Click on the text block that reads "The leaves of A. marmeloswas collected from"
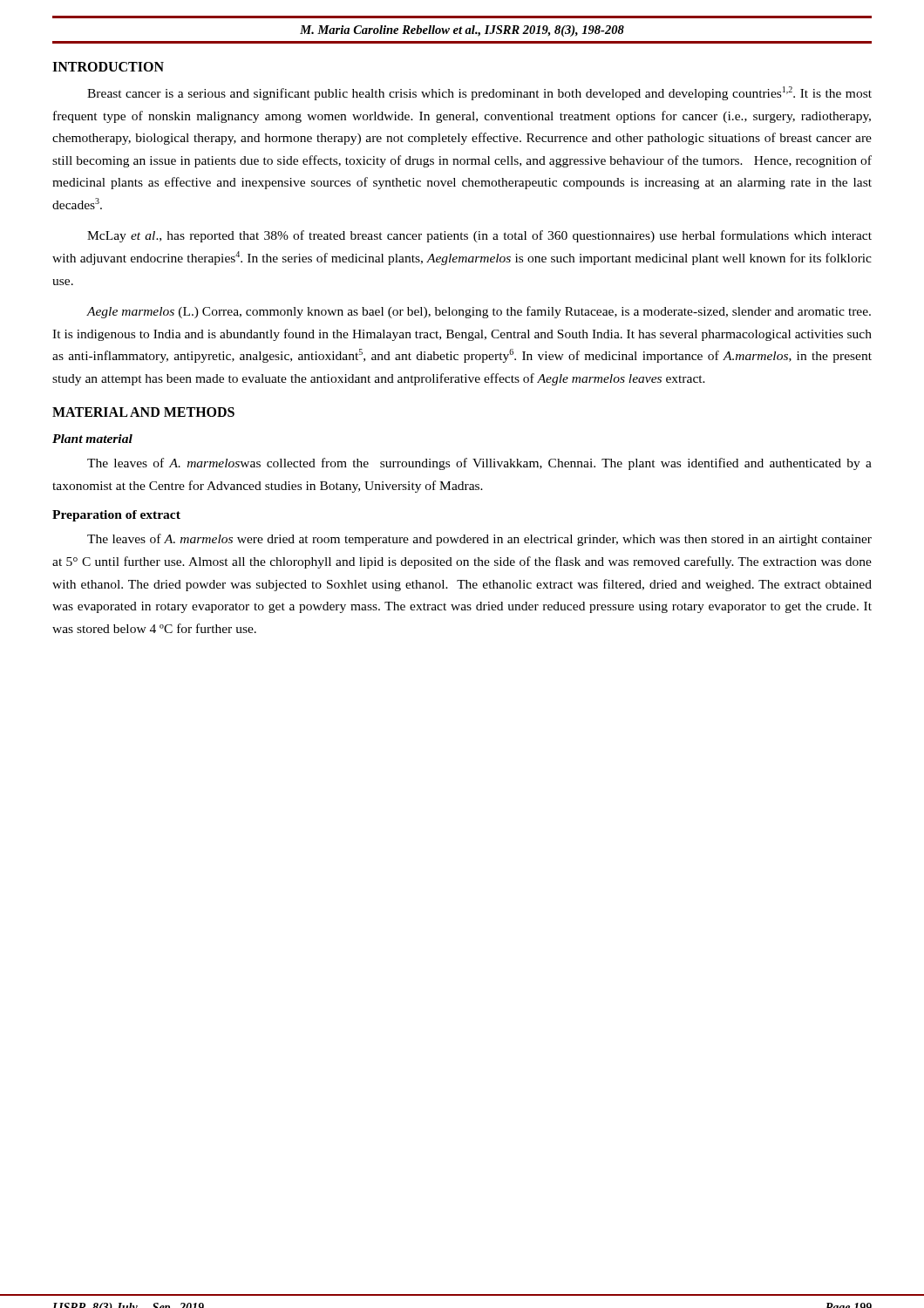This screenshot has height=1308, width=924. coord(462,474)
